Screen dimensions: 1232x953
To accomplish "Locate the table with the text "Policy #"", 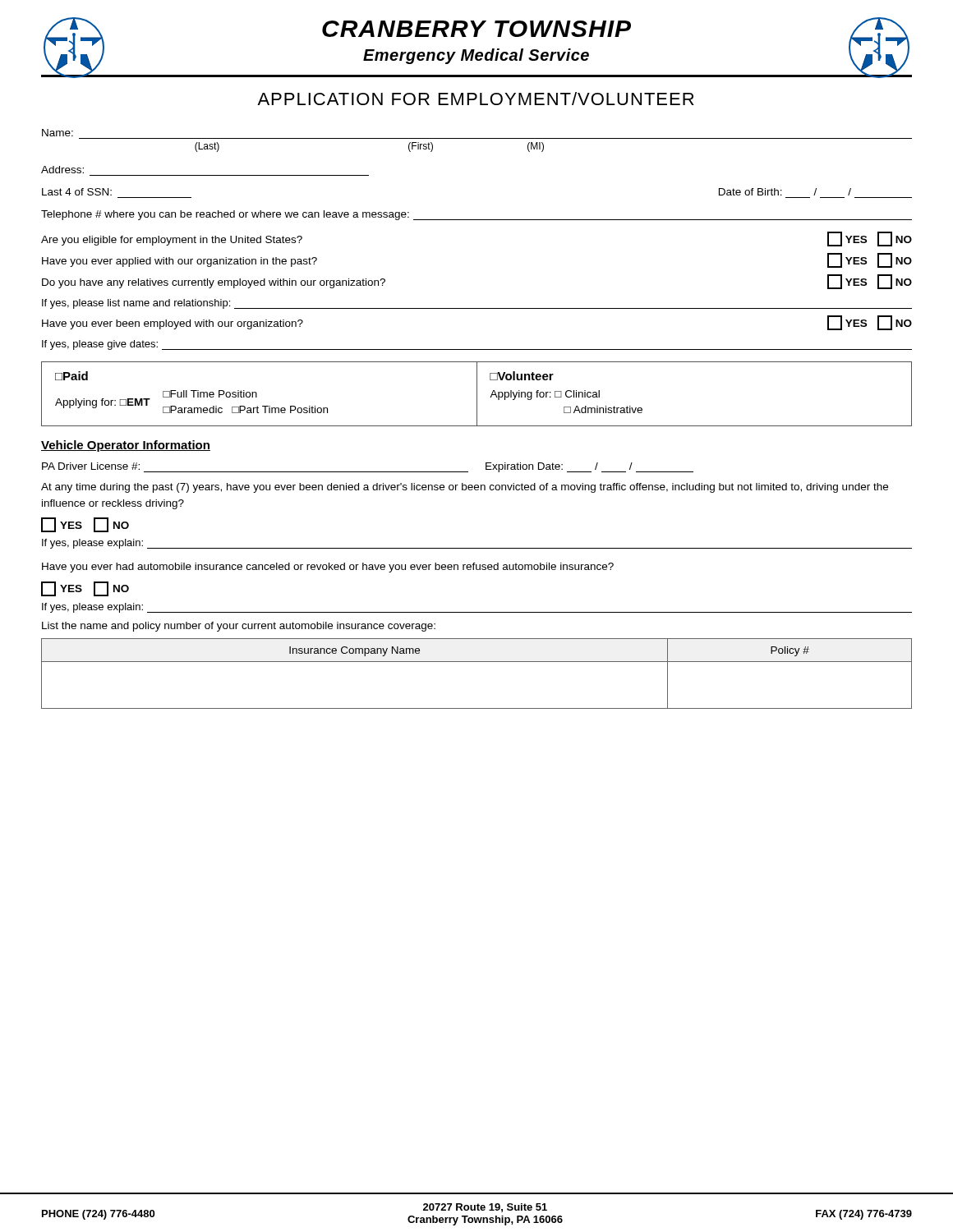I will click(476, 673).
